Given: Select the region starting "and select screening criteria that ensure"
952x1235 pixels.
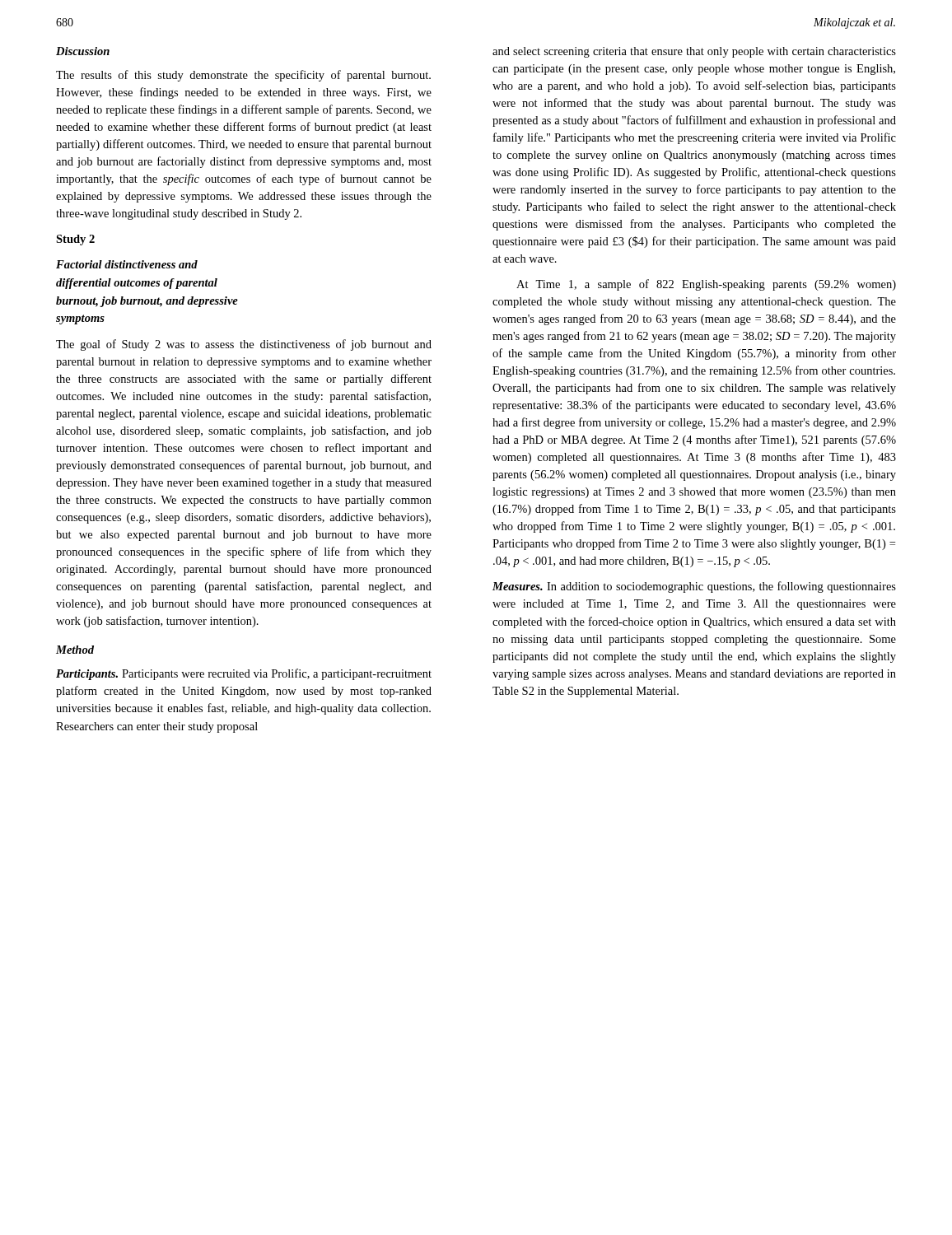Looking at the screenshot, I should (x=694, y=371).
